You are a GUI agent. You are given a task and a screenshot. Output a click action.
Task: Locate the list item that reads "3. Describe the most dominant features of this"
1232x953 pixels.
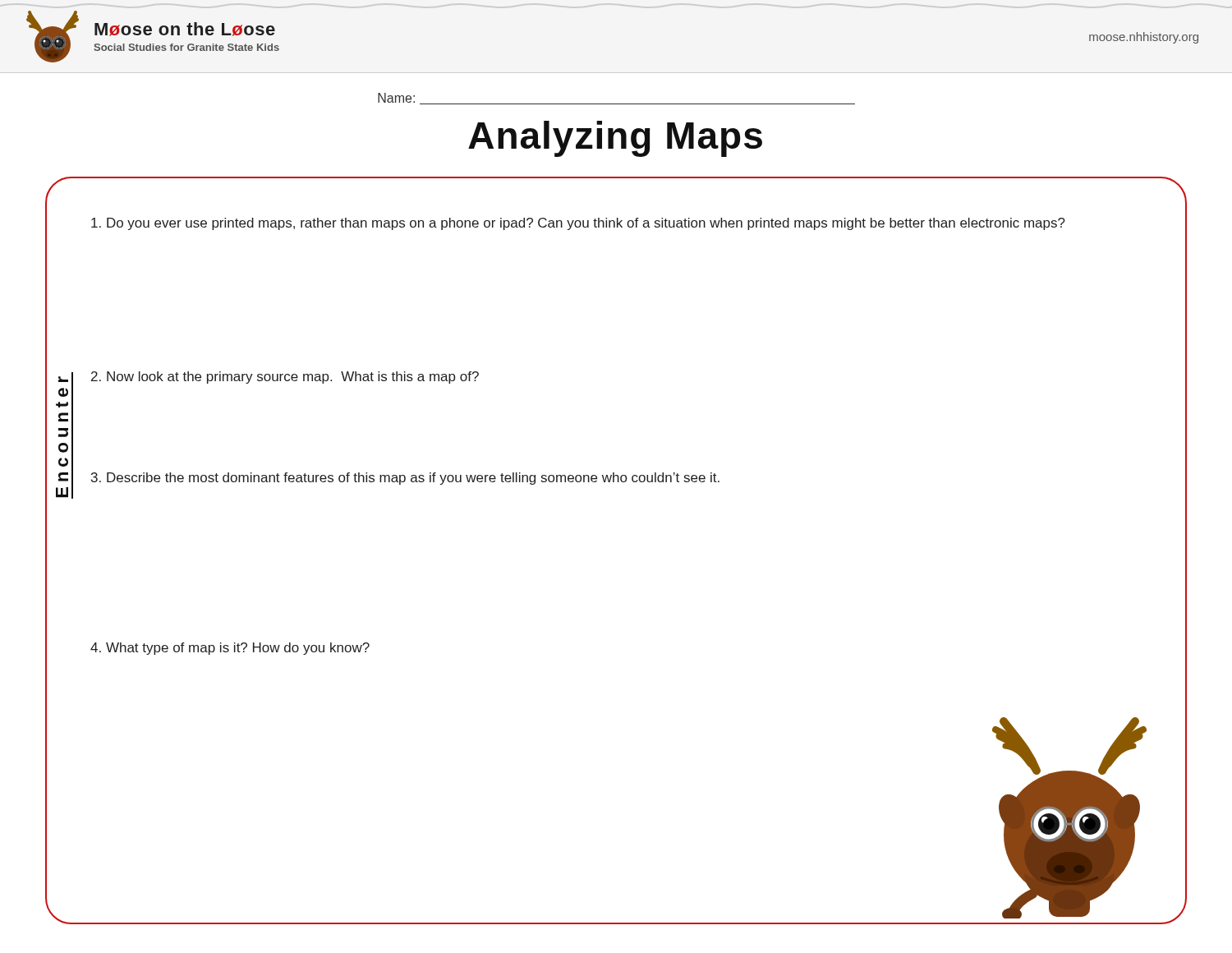[x=405, y=478]
